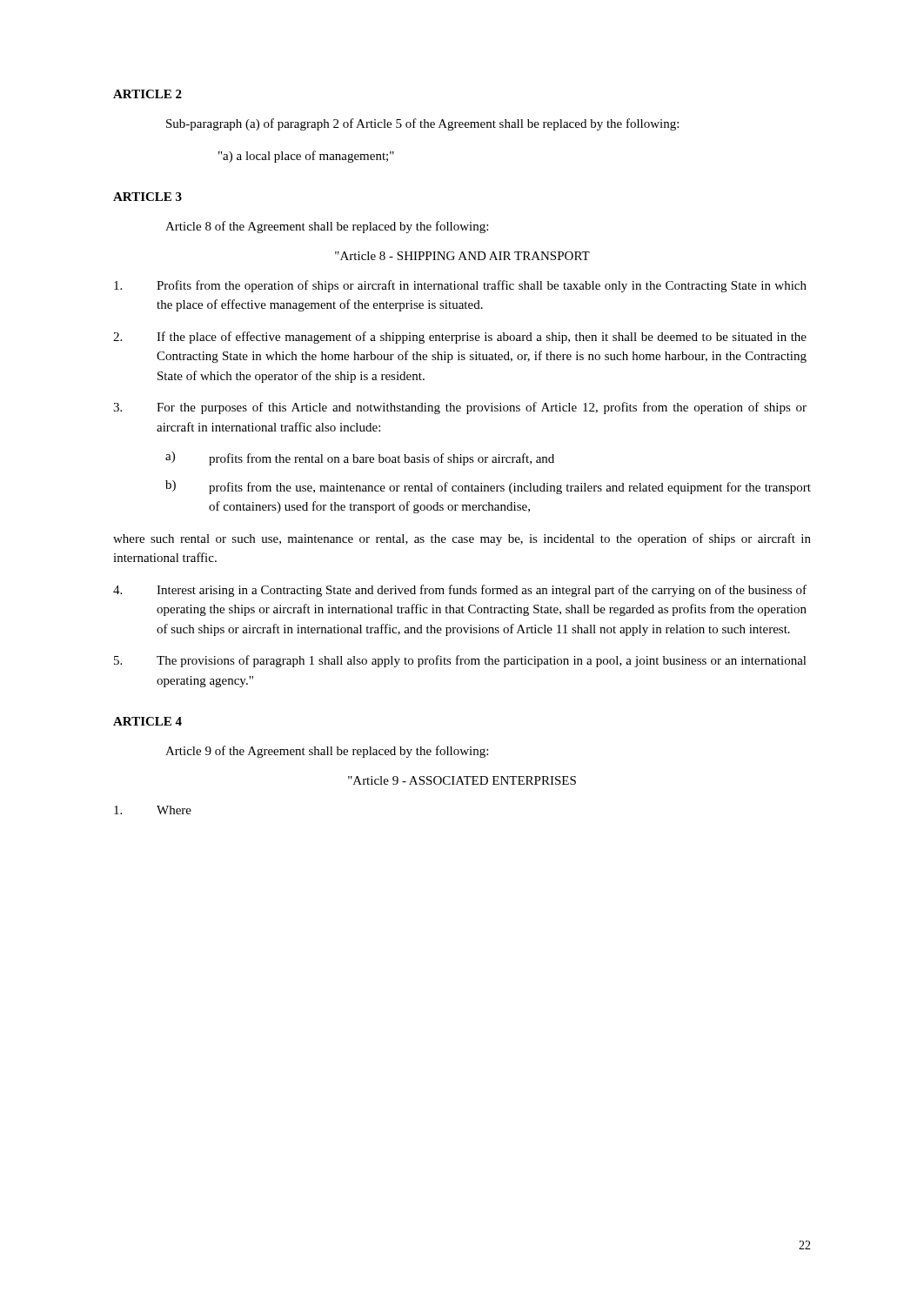
Task: Where is the passage that starts "The provisions of paragraph 1"?
Action: point(460,670)
